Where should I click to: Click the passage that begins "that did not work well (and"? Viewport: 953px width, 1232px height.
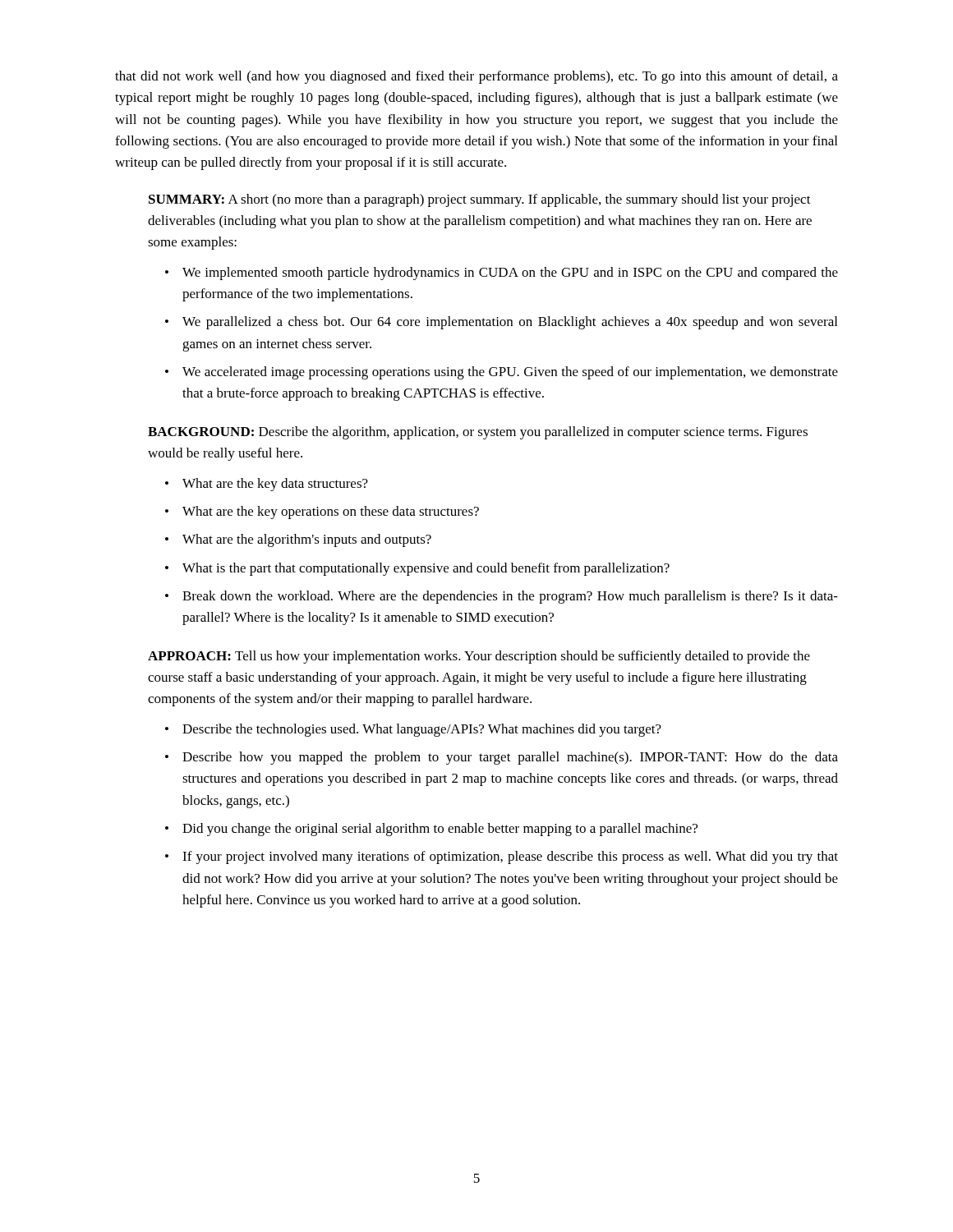pyautogui.click(x=476, y=119)
